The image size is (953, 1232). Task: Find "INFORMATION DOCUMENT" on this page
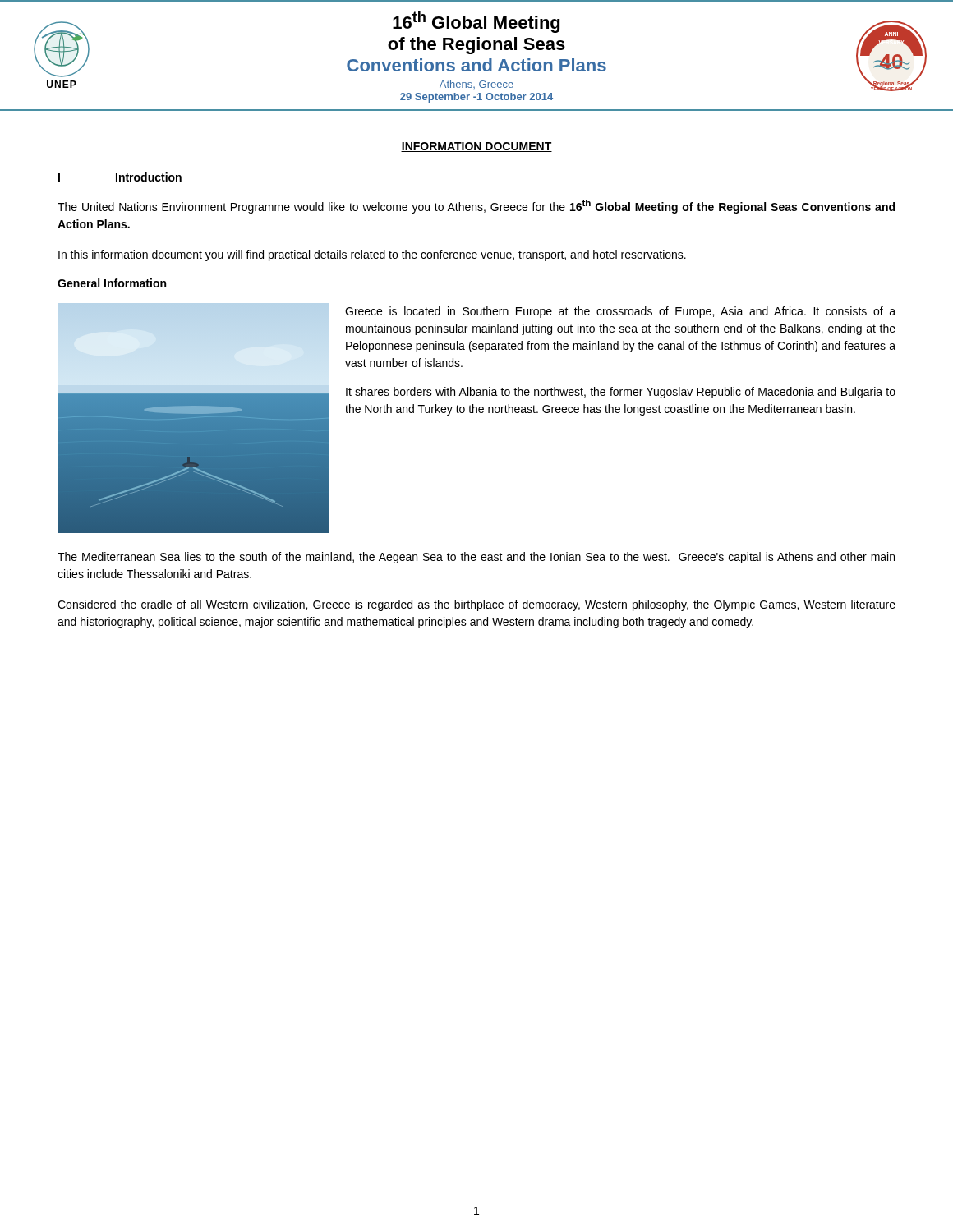pos(476,146)
